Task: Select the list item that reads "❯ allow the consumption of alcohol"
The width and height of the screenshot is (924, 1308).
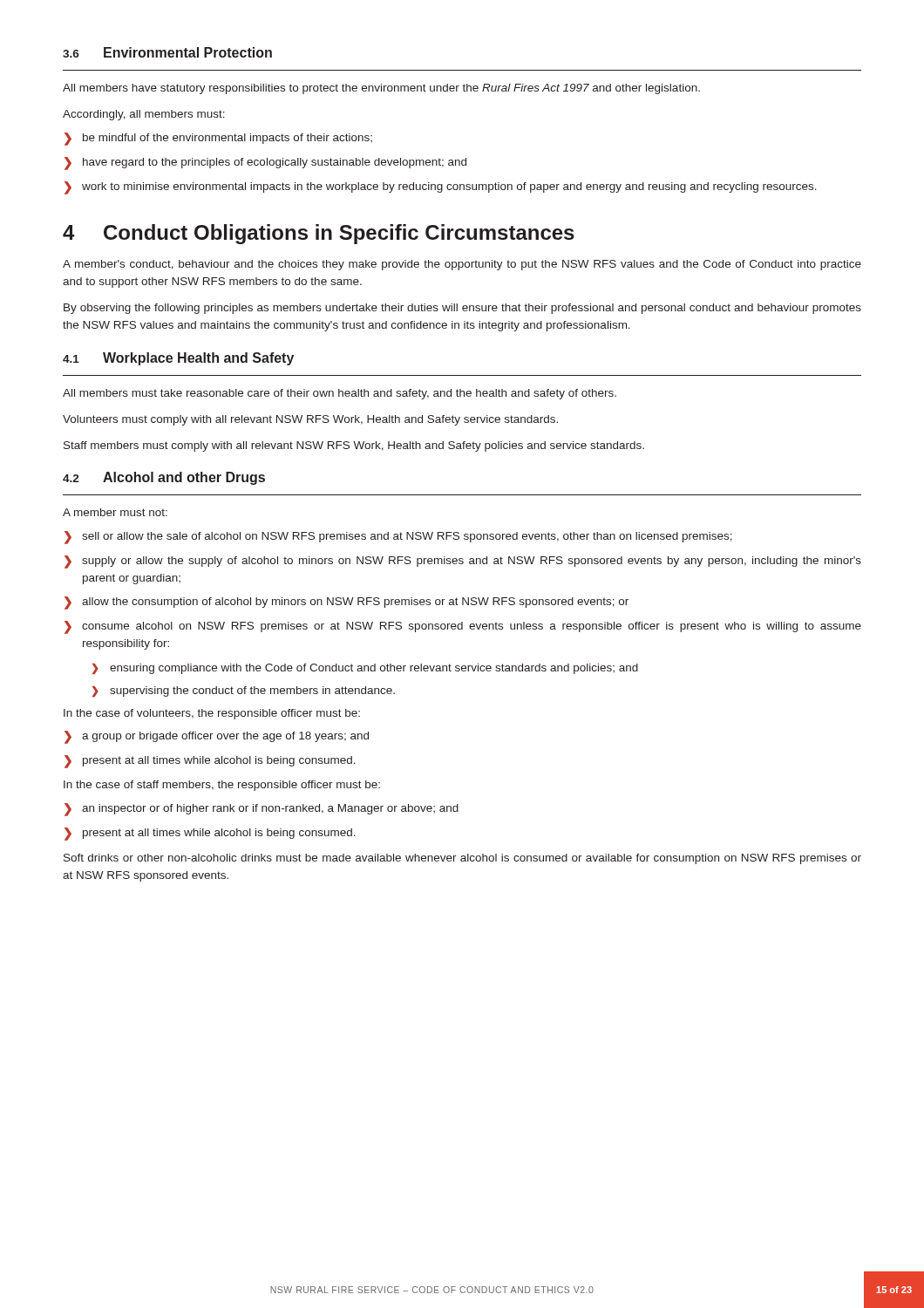Action: coord(462,602)
